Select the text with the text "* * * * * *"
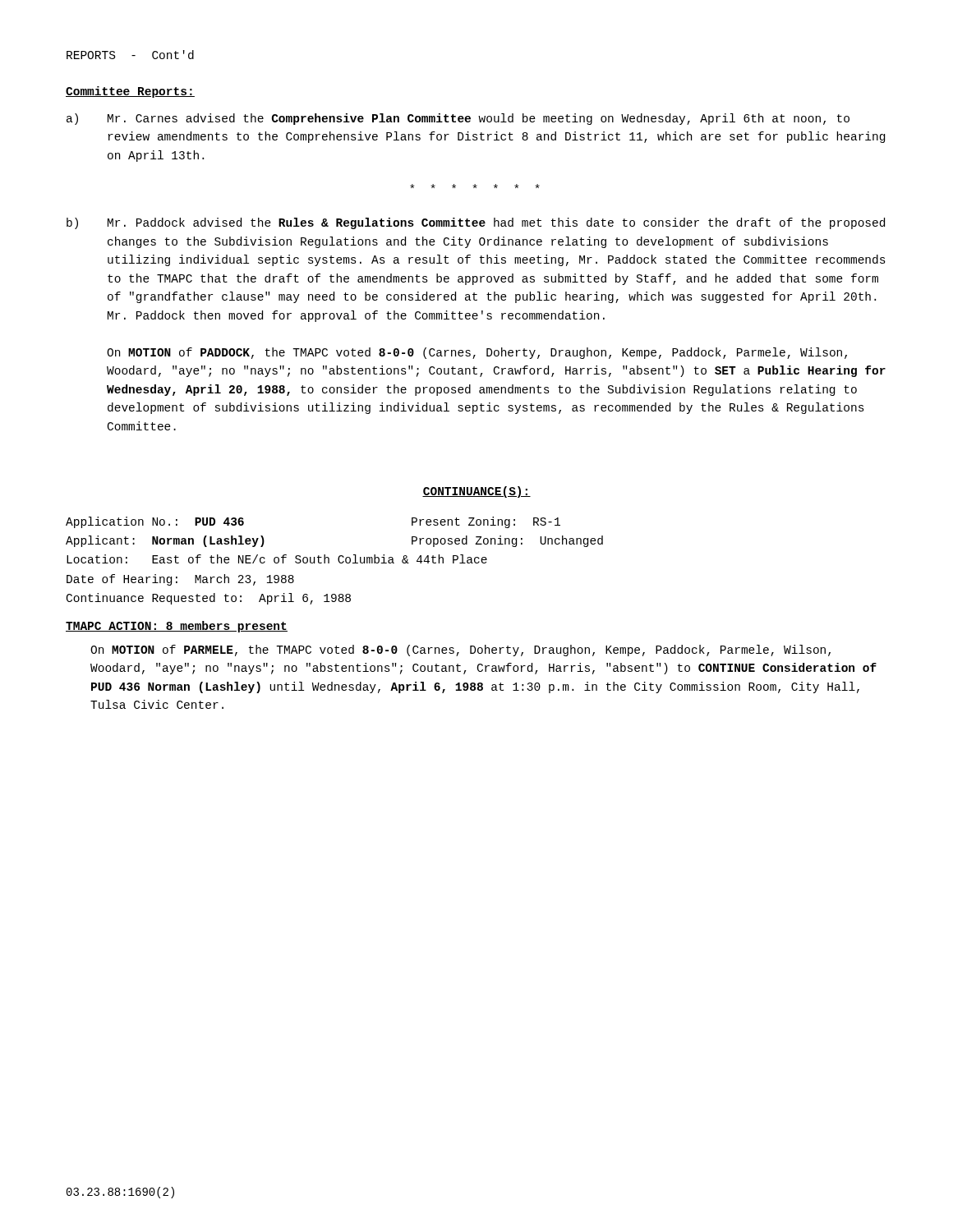Image resolution: width=953 pixels, height=1232 pixels. click(x=476, y=190)
